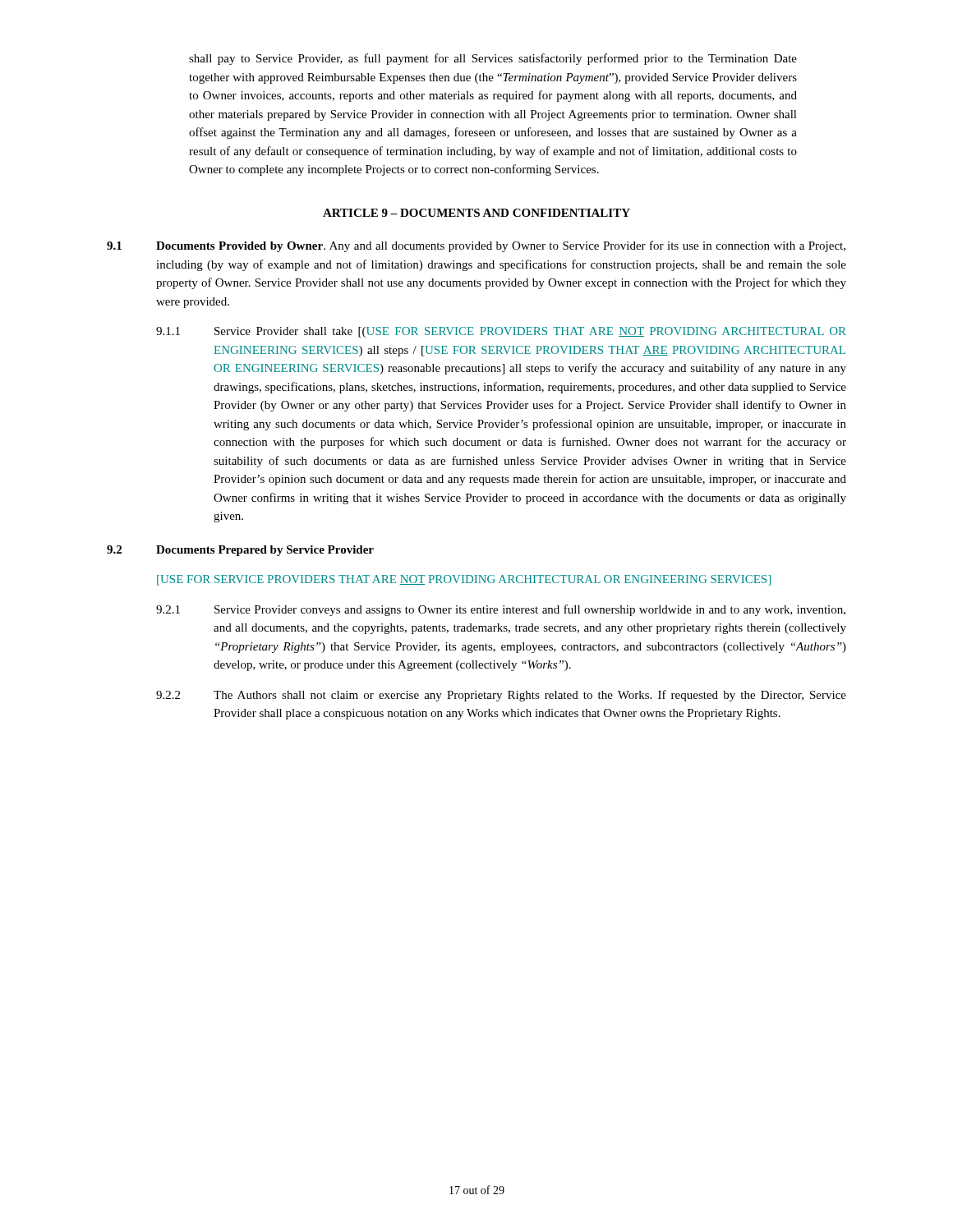This screenshot has height=1232, width=953.
Task: Find the element starting "ARTICLE 9 – DOCUMENTS AND"
Action: 476,212
